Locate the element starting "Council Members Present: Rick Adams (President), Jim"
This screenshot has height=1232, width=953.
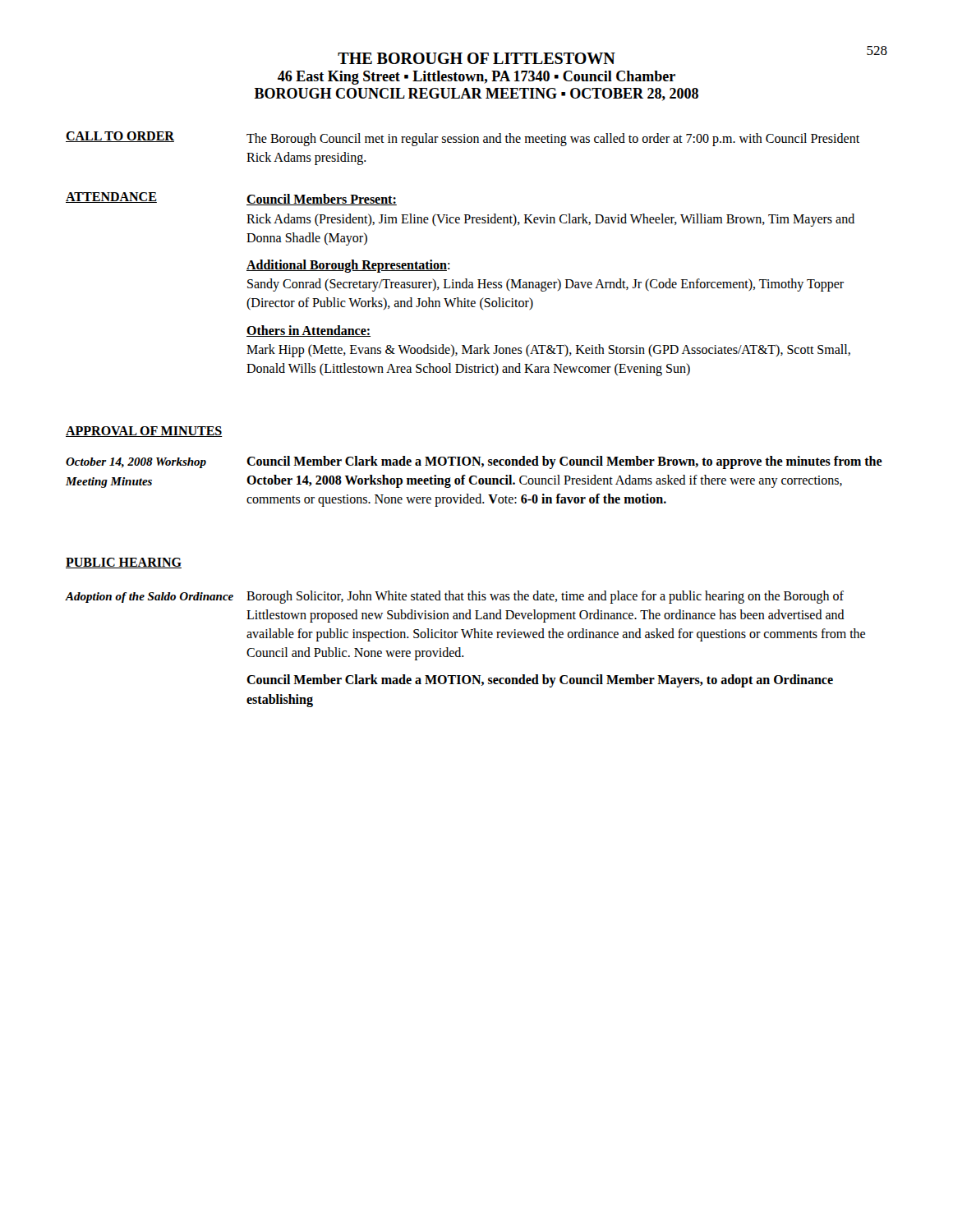567,219
